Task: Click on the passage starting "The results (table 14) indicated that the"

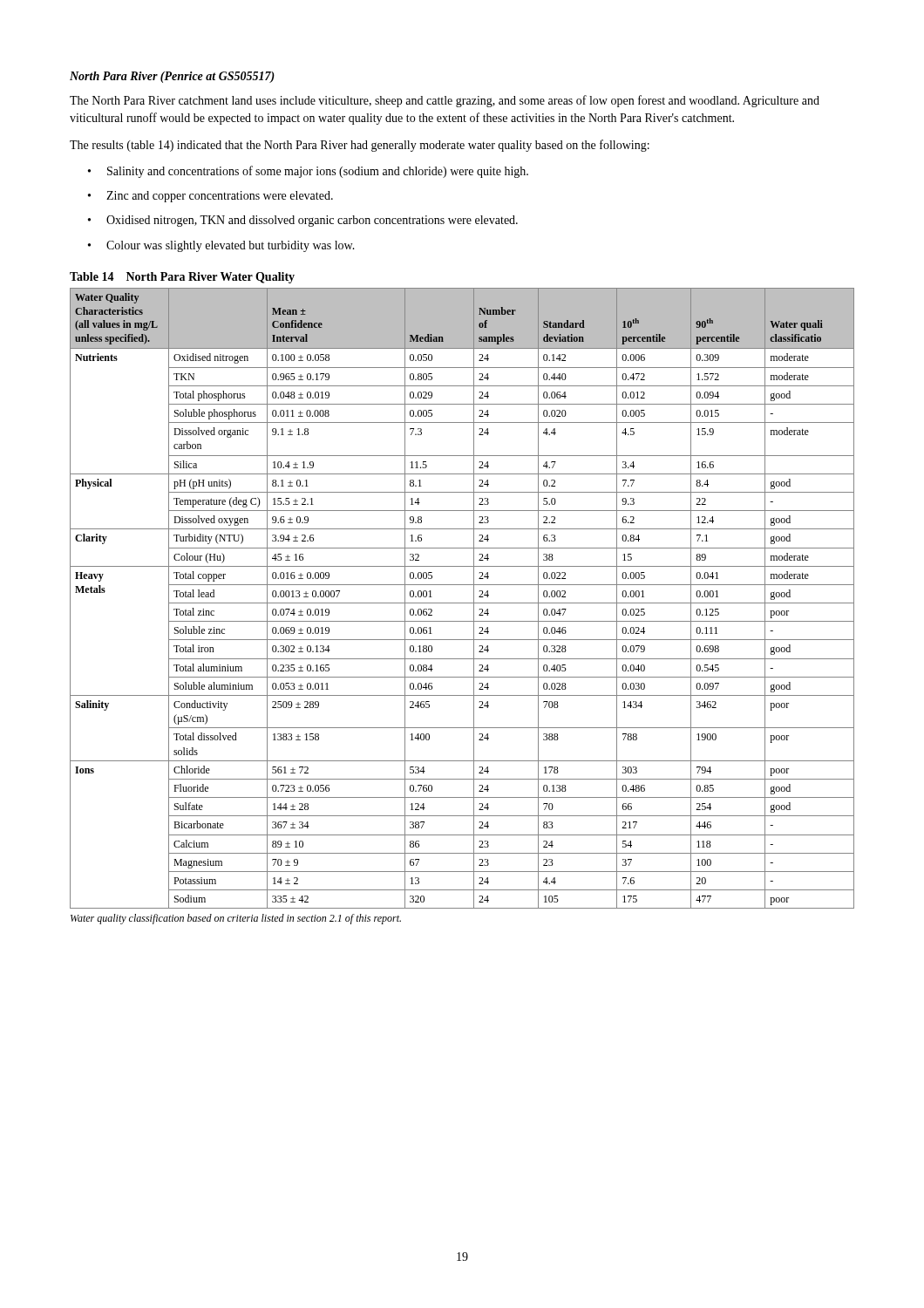Action: point(360,145)
